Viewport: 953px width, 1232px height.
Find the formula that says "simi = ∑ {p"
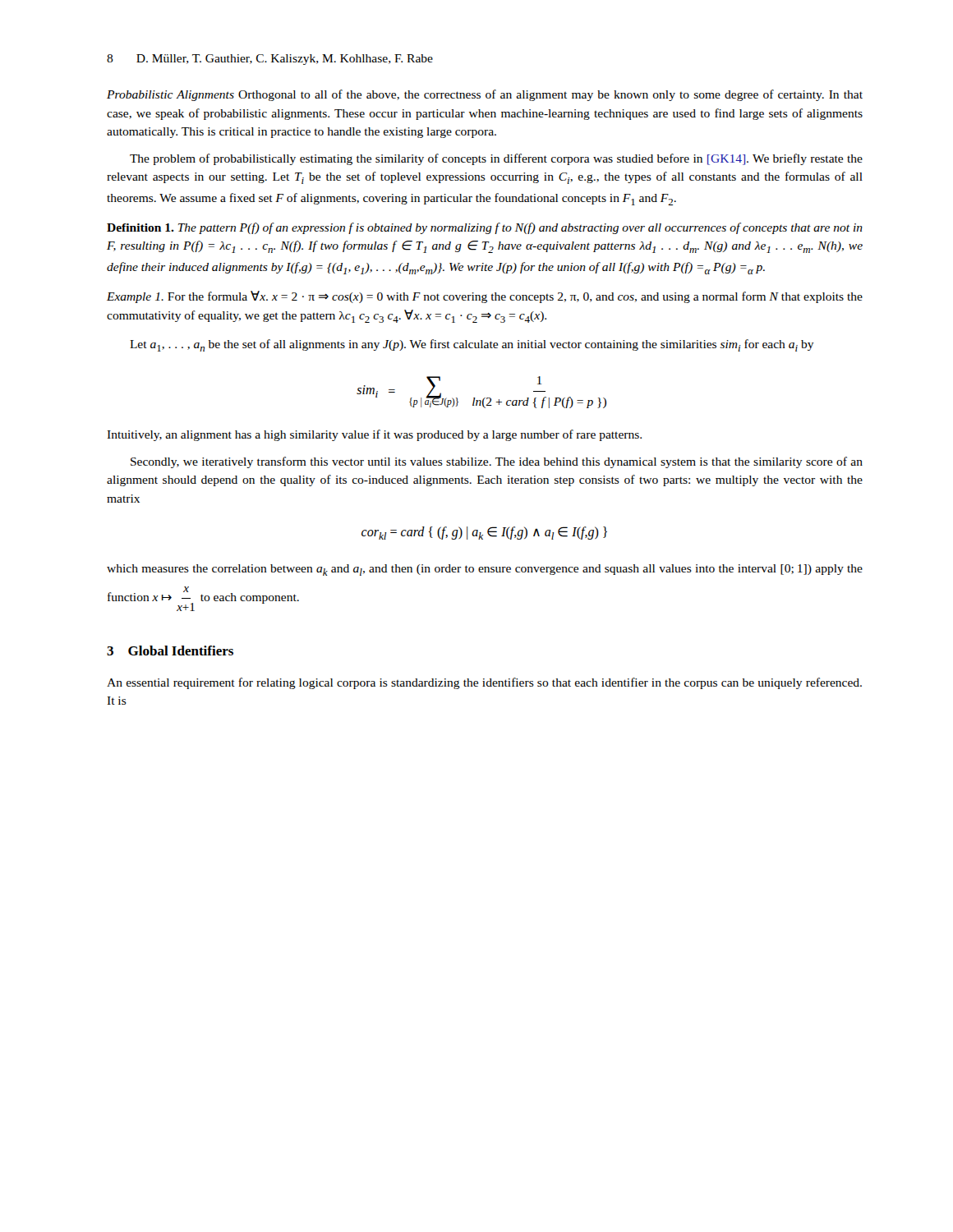(x=485, y=391)
